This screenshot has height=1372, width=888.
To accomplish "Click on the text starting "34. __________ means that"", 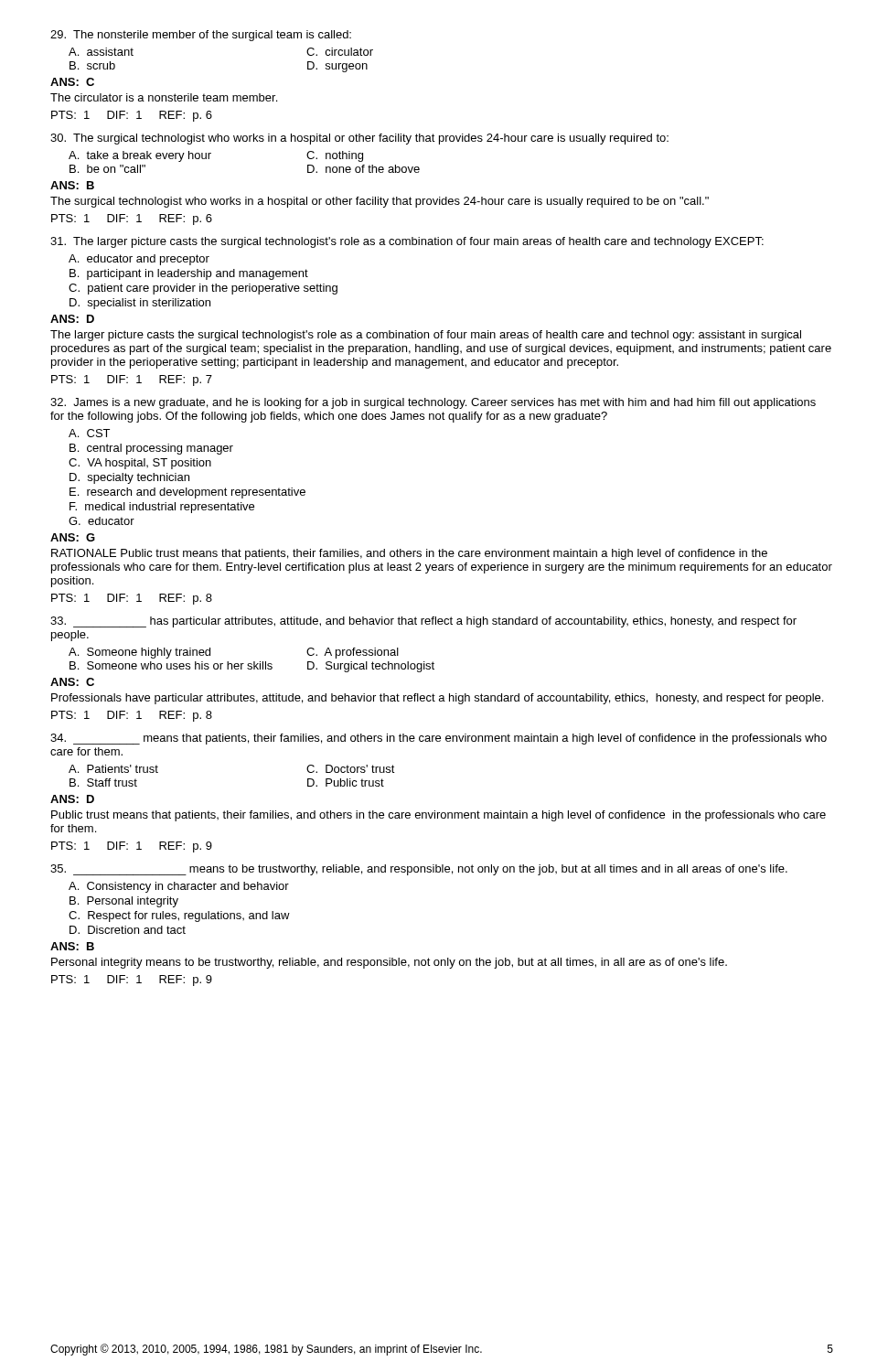I will (439, 739).
